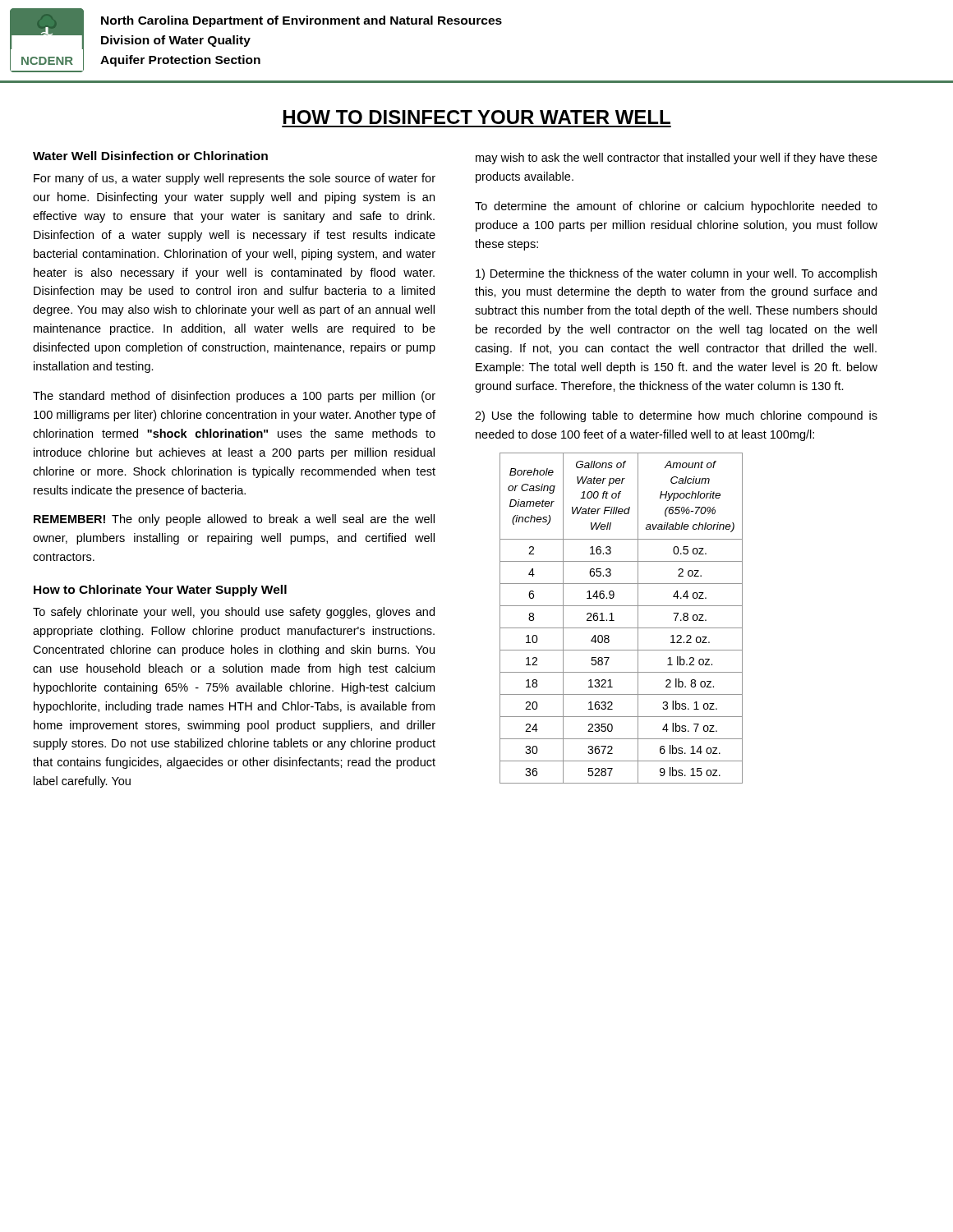Click on the text block that says "To determine the amount of chlorine or calcium"
This screenshot has height=1232, width=953.
[676, 225]
